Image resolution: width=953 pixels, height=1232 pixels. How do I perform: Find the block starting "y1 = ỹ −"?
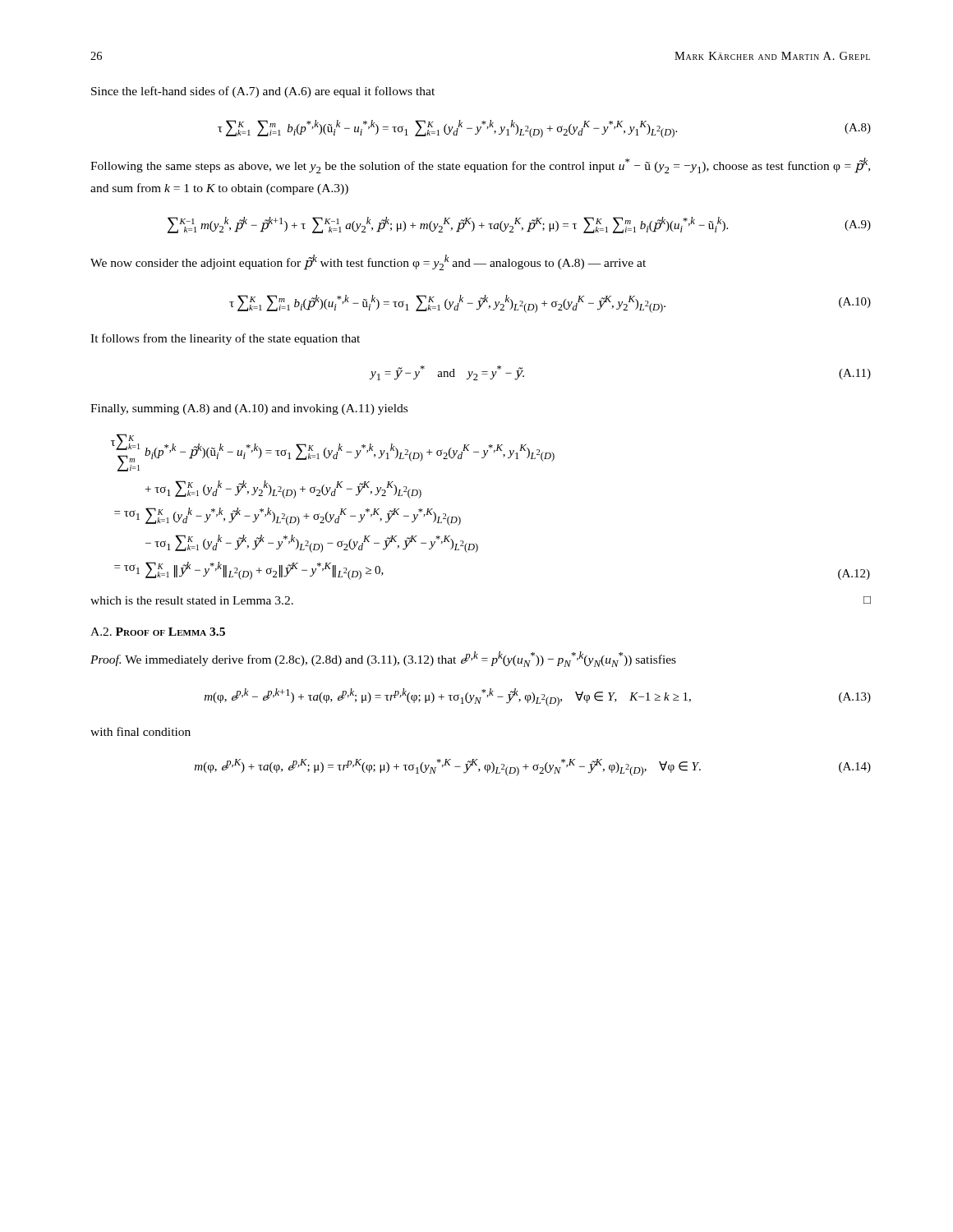(x=481, y=373)
